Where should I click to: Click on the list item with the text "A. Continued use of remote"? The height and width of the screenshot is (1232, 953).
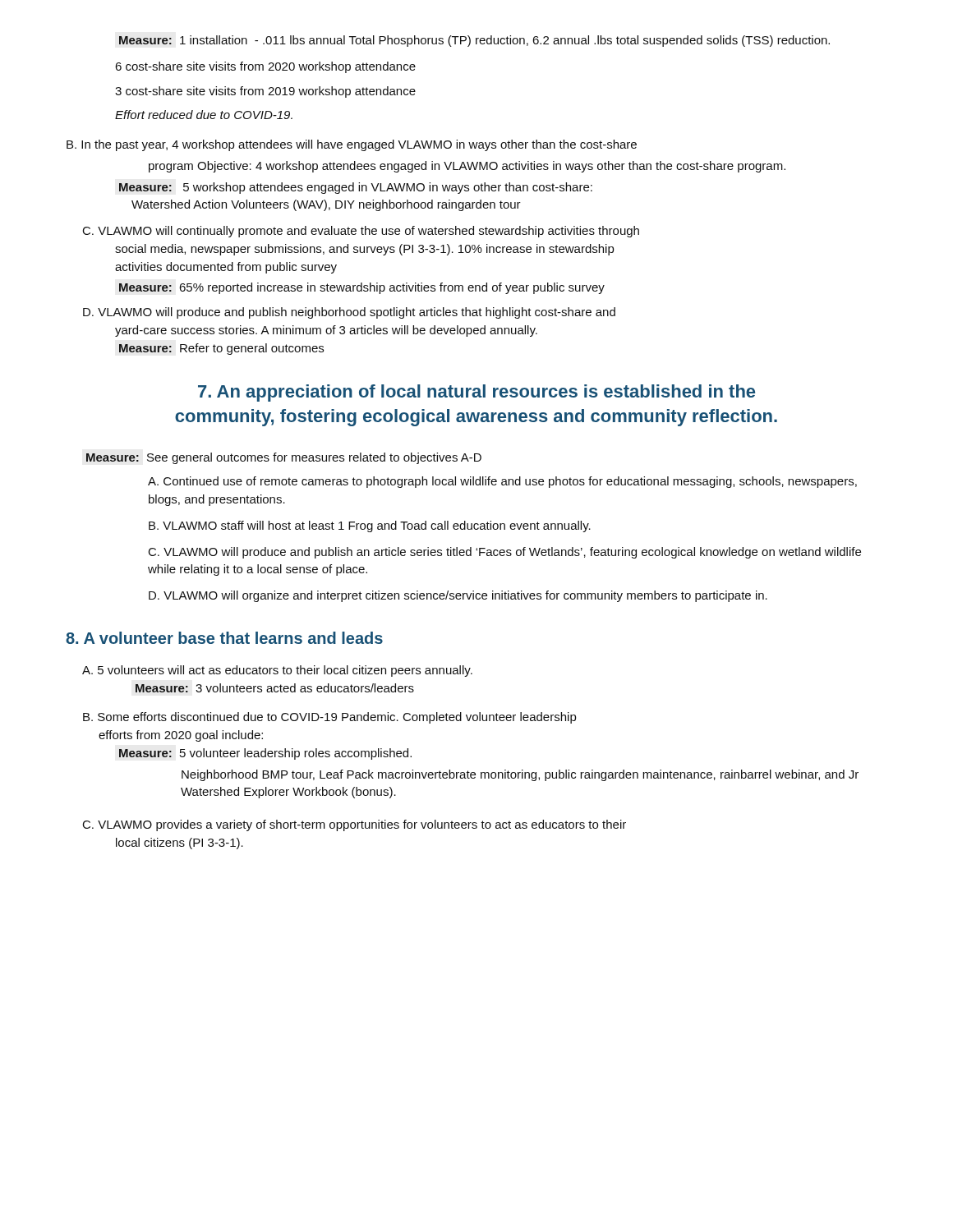pyautogui.click(x=503, y=490)
